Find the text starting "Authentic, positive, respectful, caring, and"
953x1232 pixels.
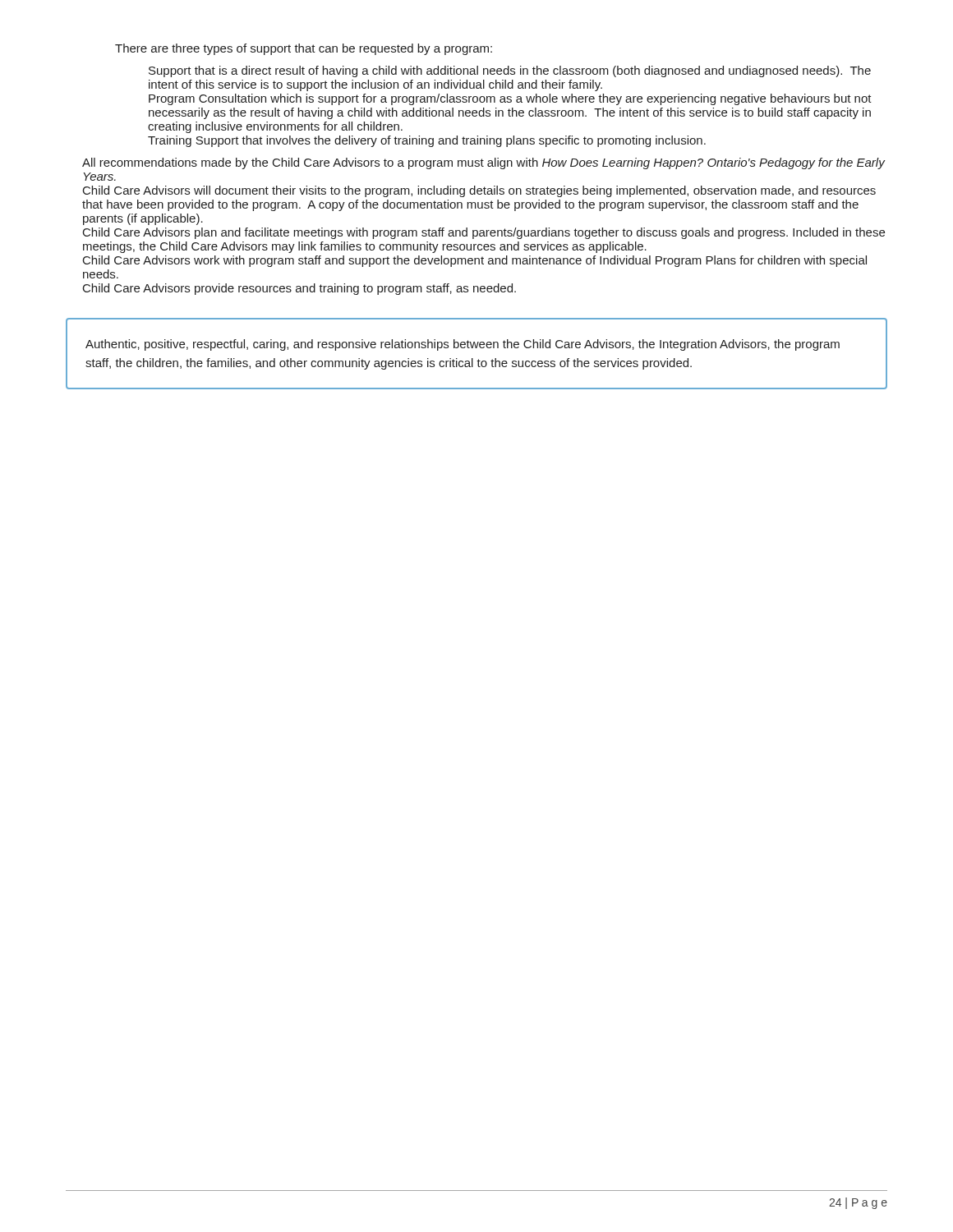(x=463, y=353)
